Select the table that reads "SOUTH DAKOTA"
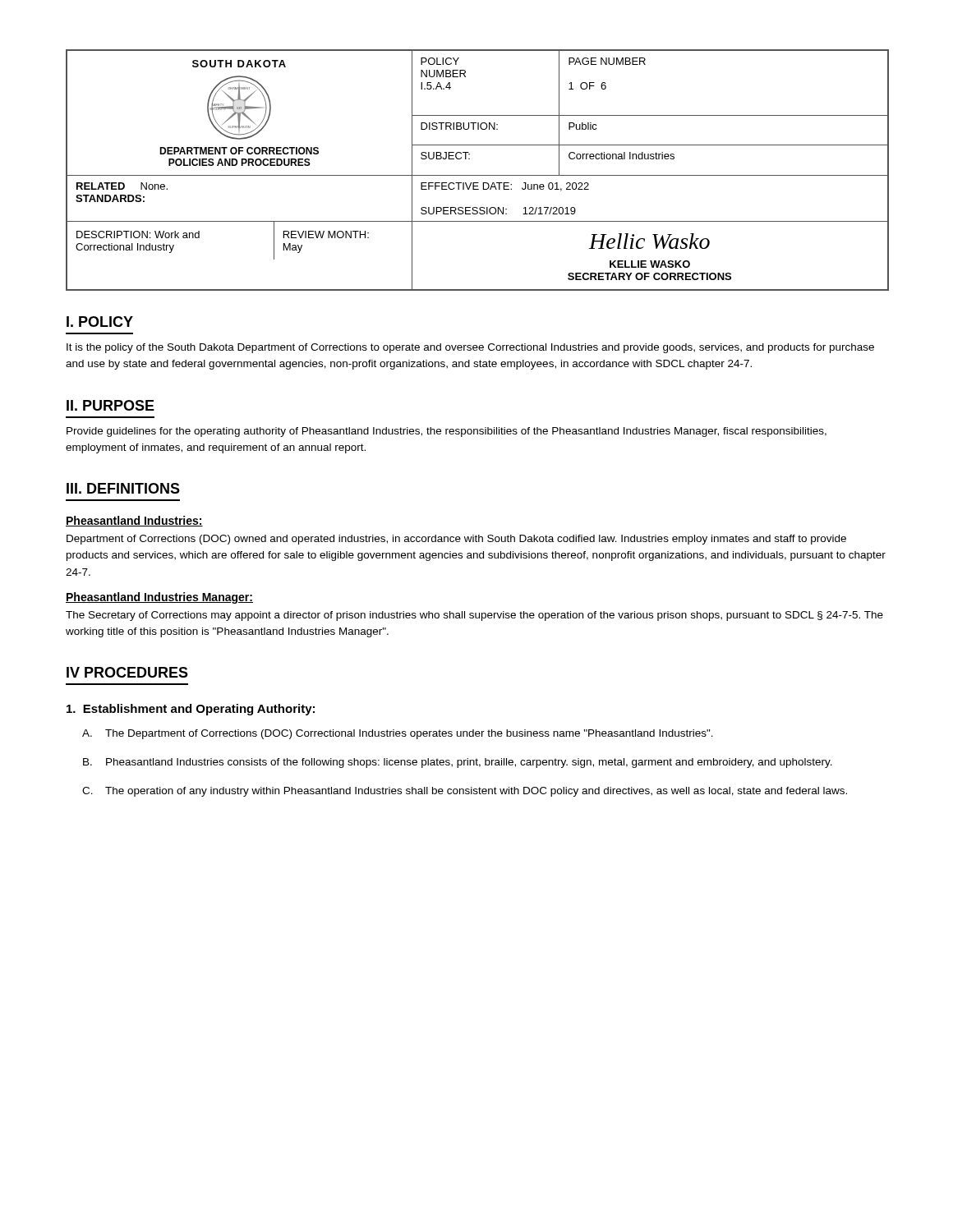The height and width of the screenshot is (1232, 953). pyautogui.click(x=477, y=170)
